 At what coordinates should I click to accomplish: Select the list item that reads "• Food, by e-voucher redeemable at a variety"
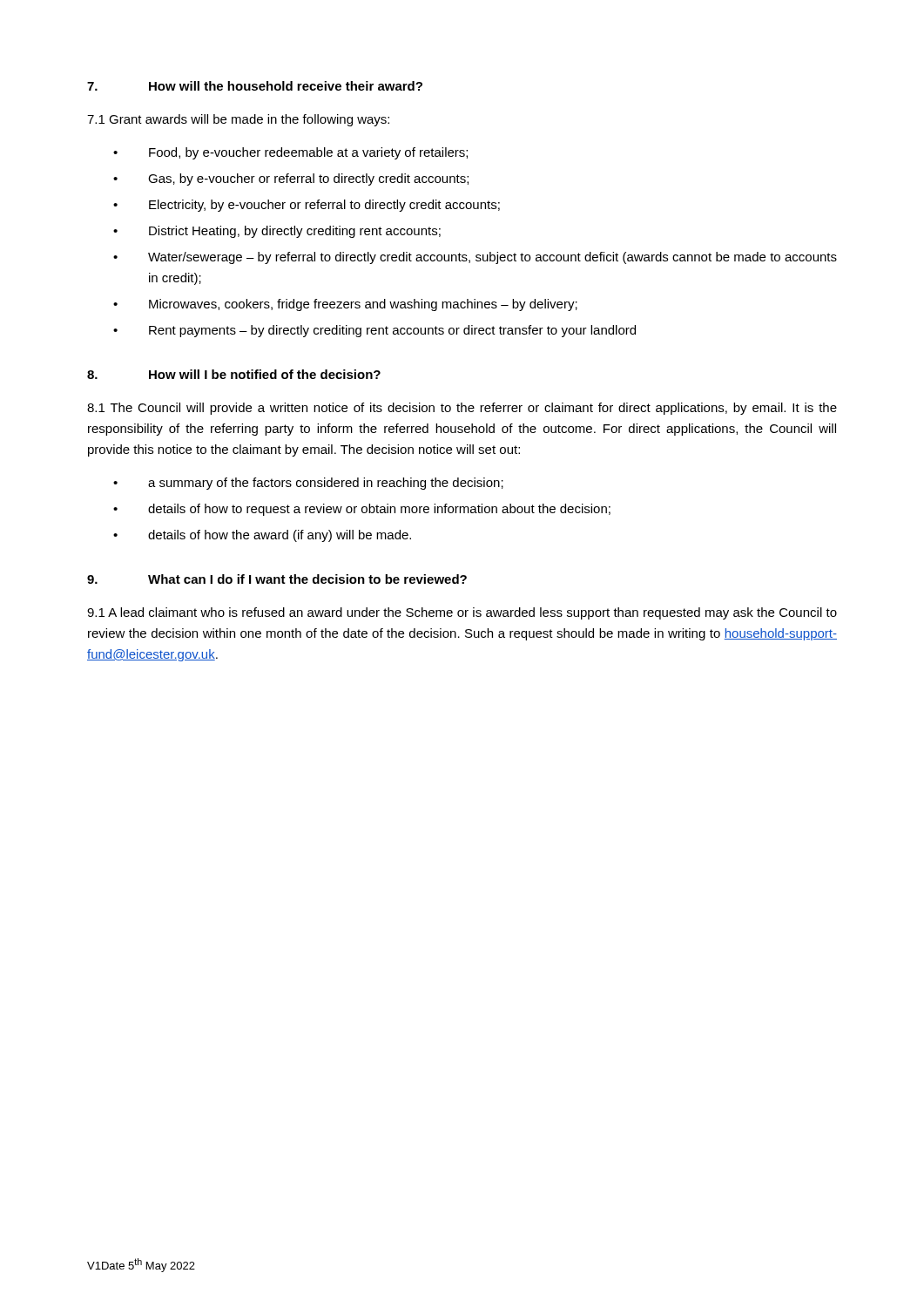click(x=462, y=153)
